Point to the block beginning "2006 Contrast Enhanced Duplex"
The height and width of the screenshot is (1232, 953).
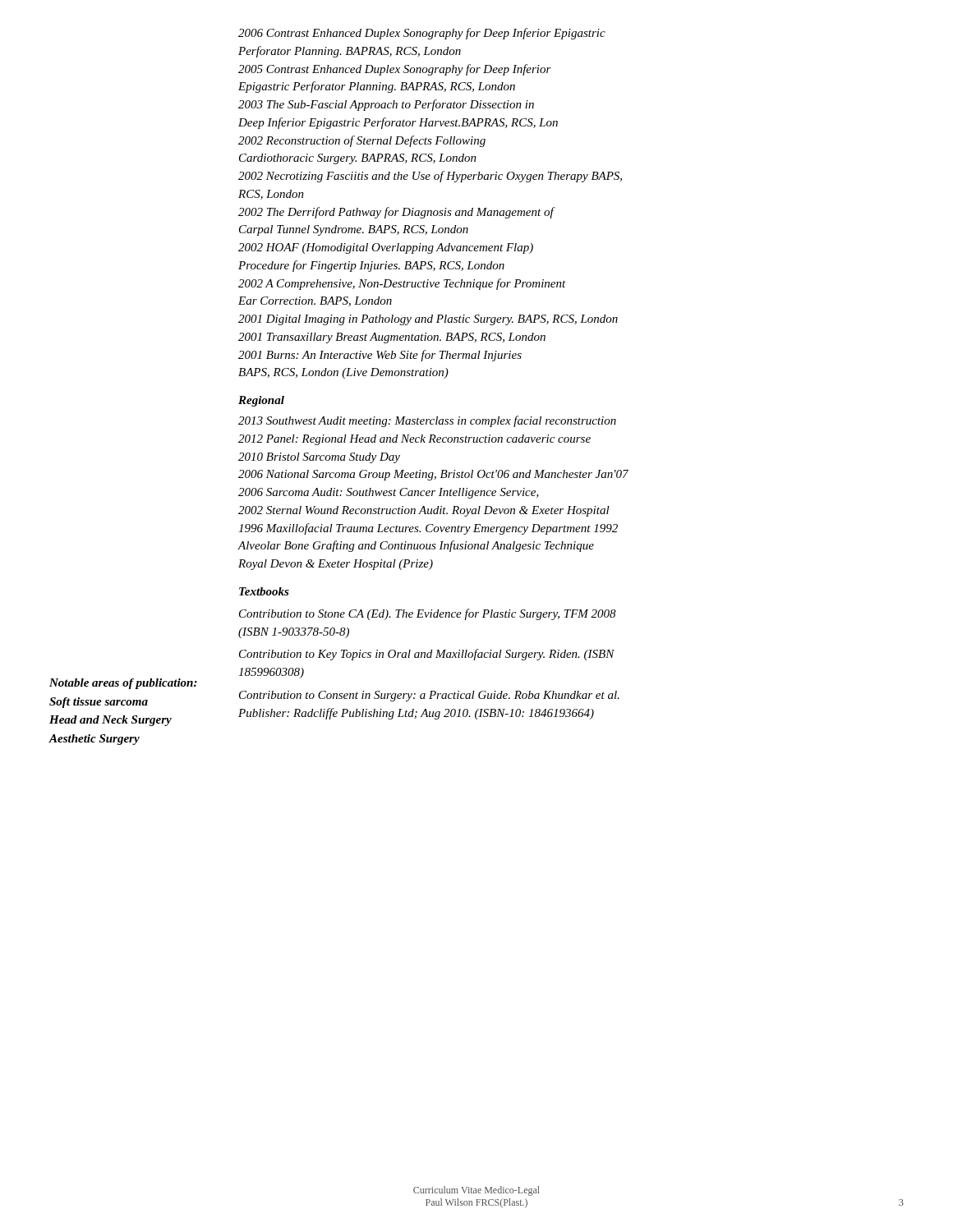(x=571, y=43)
